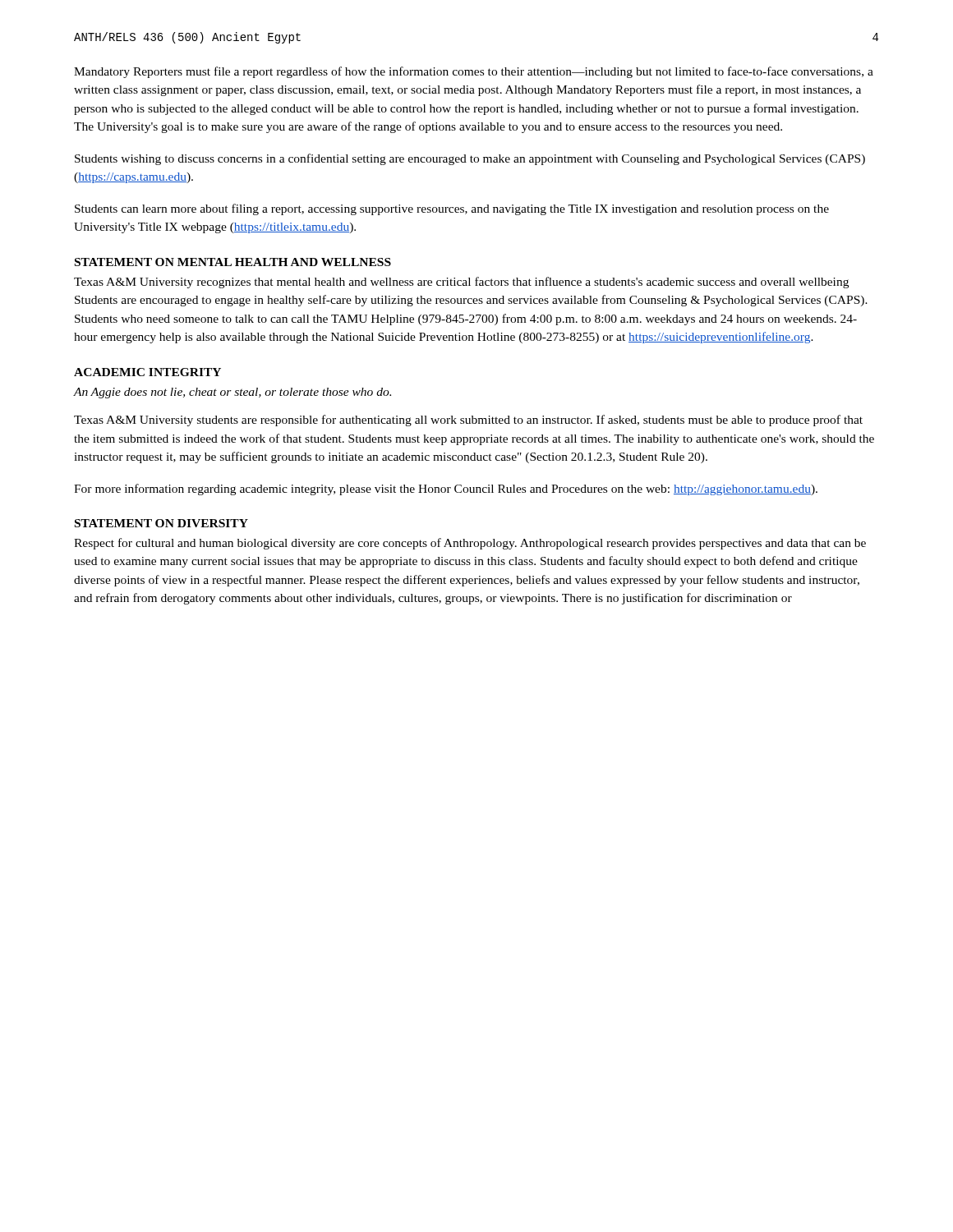Find the region starting "STATEMENT ON MENTAL HEALTH AND WELLNESS"
The height and width of the screenshot is (1232, 953).
click(233, 261)
